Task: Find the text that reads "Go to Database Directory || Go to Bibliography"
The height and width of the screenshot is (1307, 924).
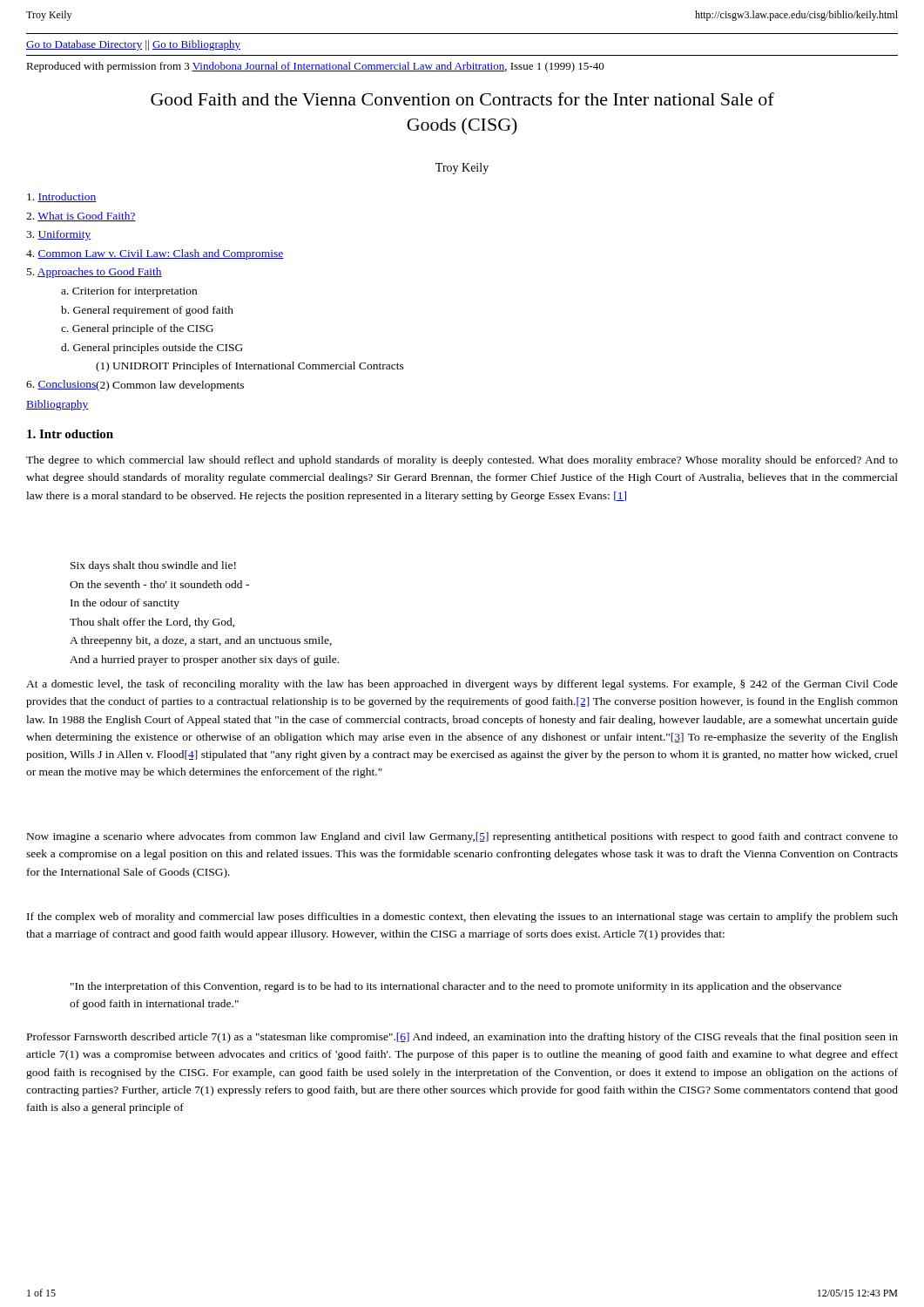Action: (133, 44)
